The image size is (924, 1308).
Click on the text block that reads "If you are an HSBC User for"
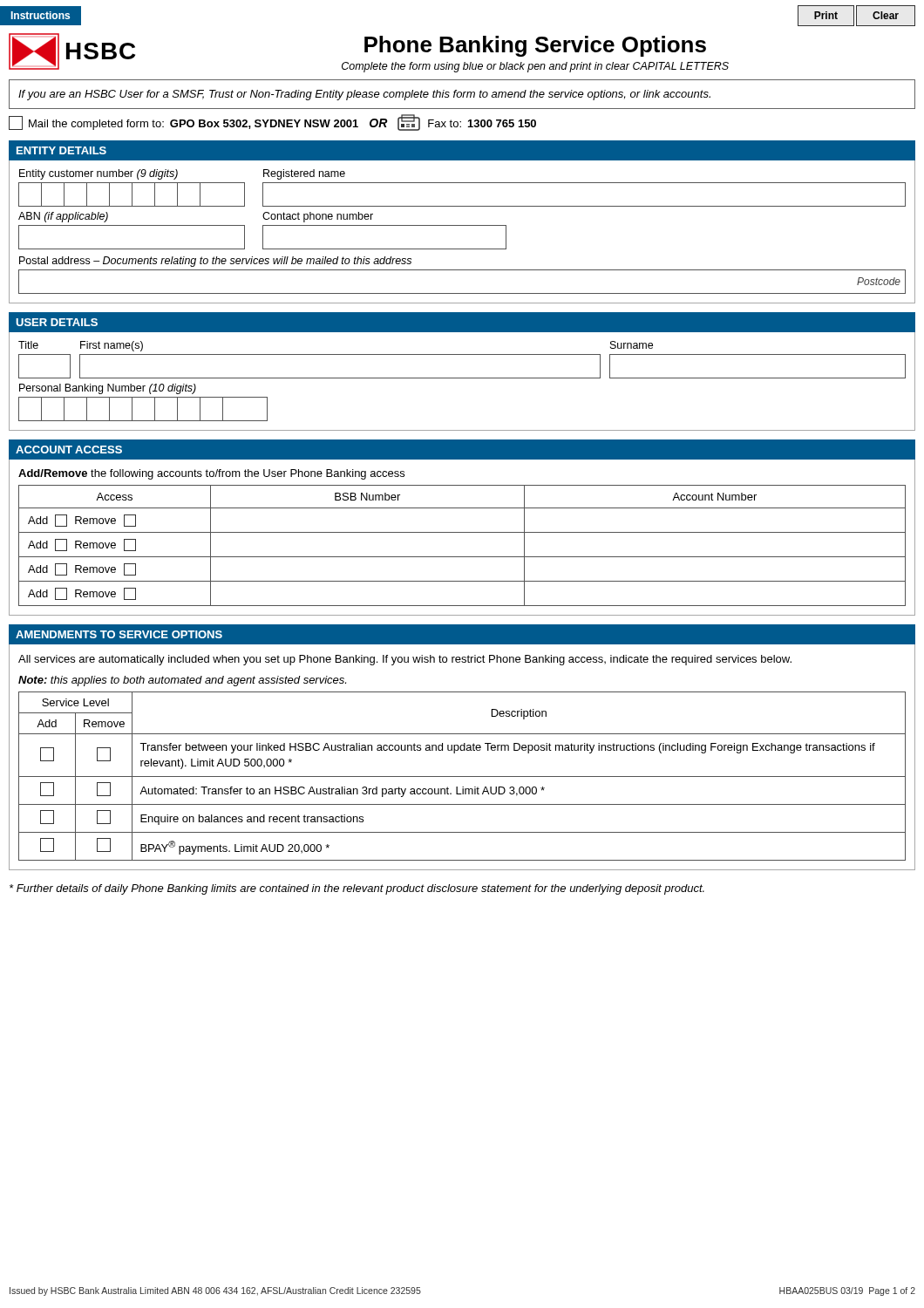[365, 94]
